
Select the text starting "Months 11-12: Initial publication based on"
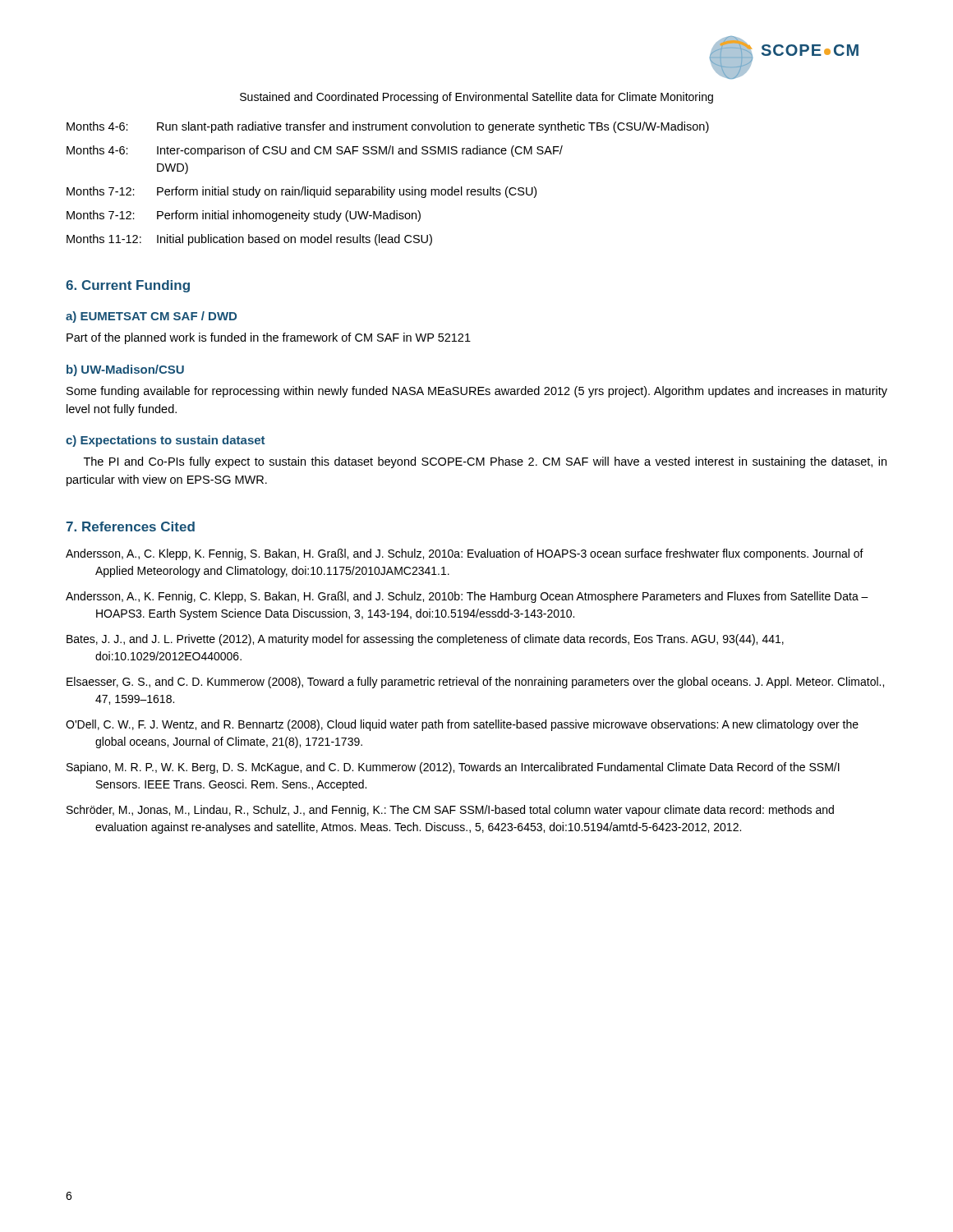coord(249,240)
